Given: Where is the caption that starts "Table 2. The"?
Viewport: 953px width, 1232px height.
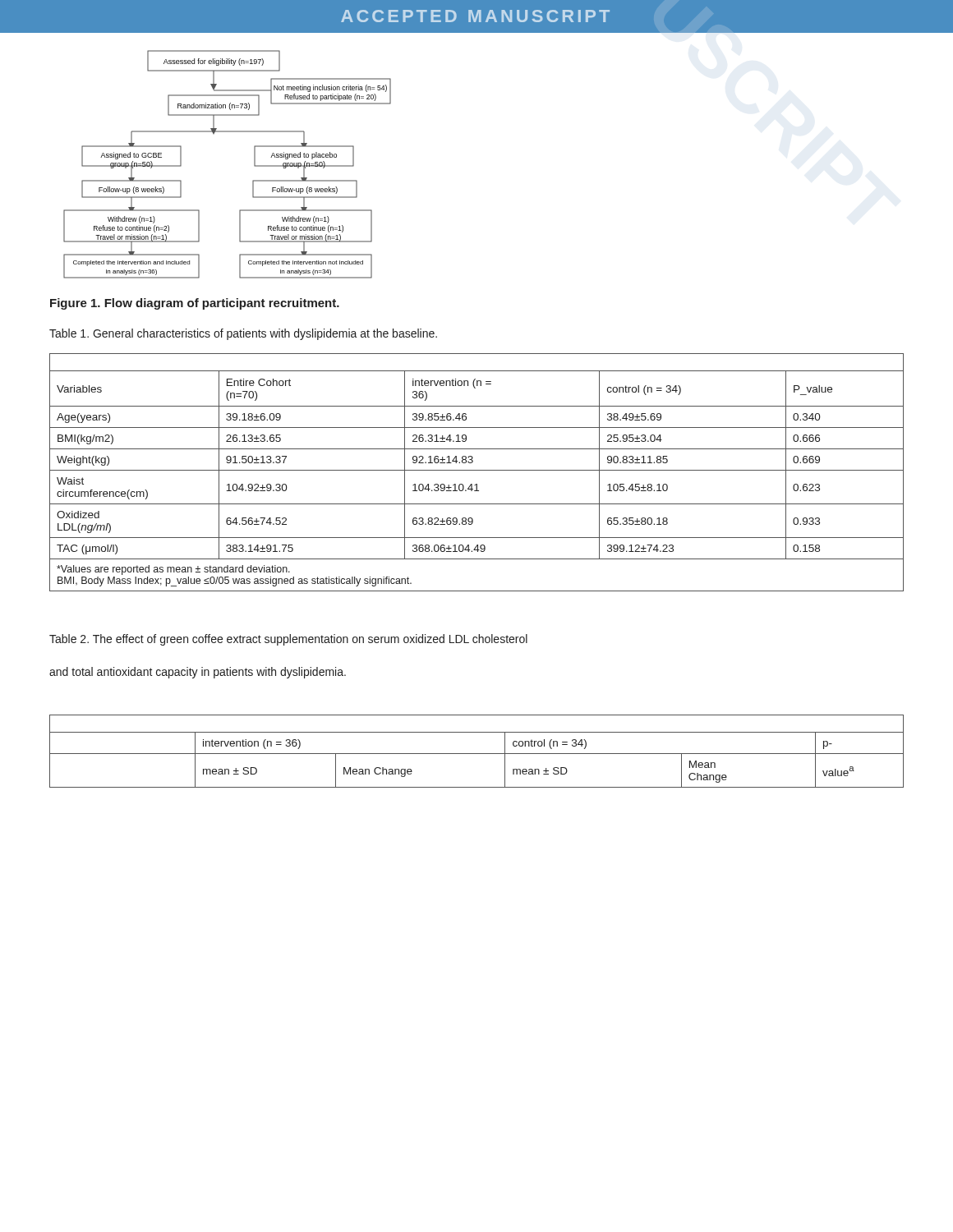Looking at the screenshot, I should (x=289, y=639).
